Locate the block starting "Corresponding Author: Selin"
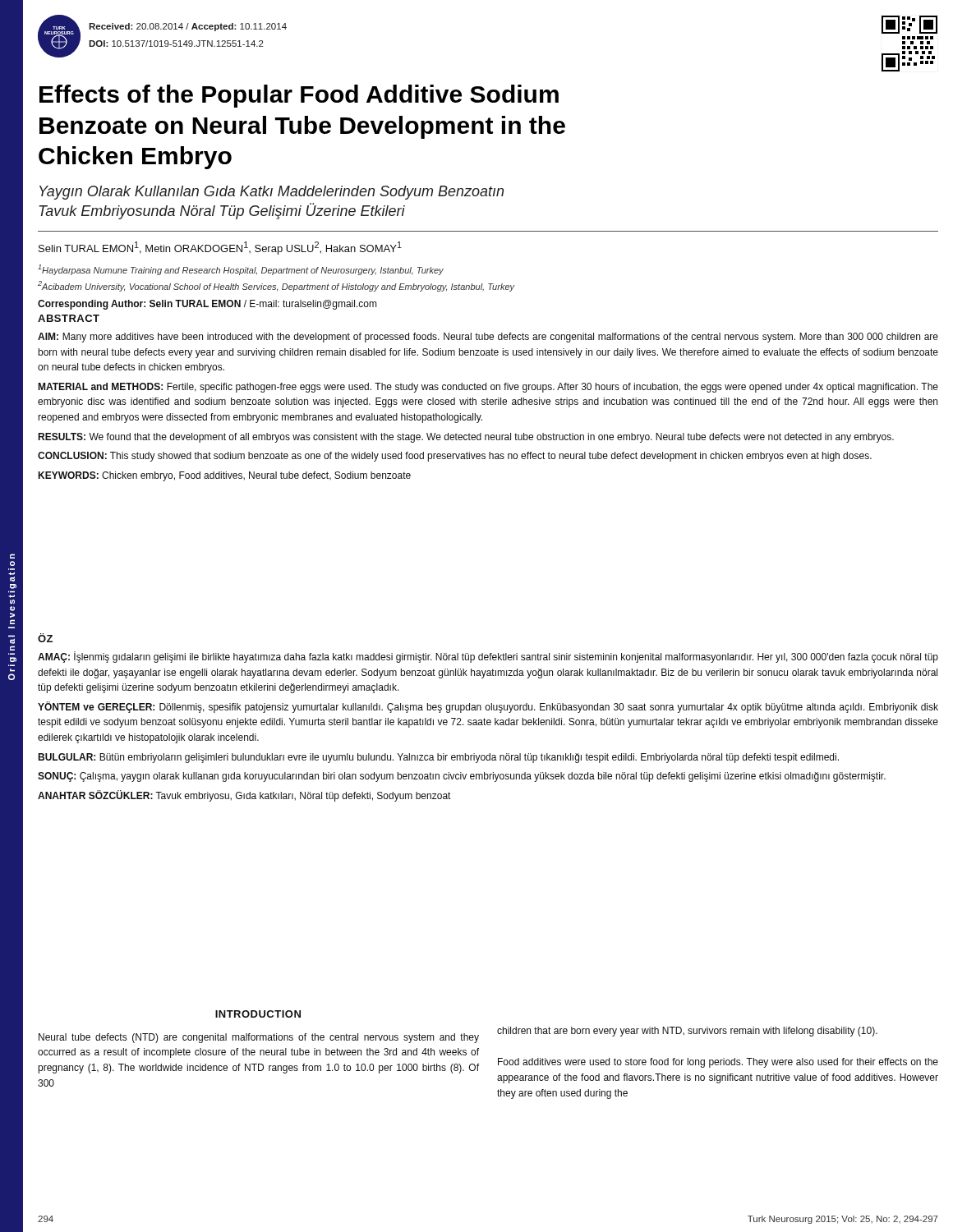The width and height of the screenshot is (953, 1232). [x=207, y=304]
